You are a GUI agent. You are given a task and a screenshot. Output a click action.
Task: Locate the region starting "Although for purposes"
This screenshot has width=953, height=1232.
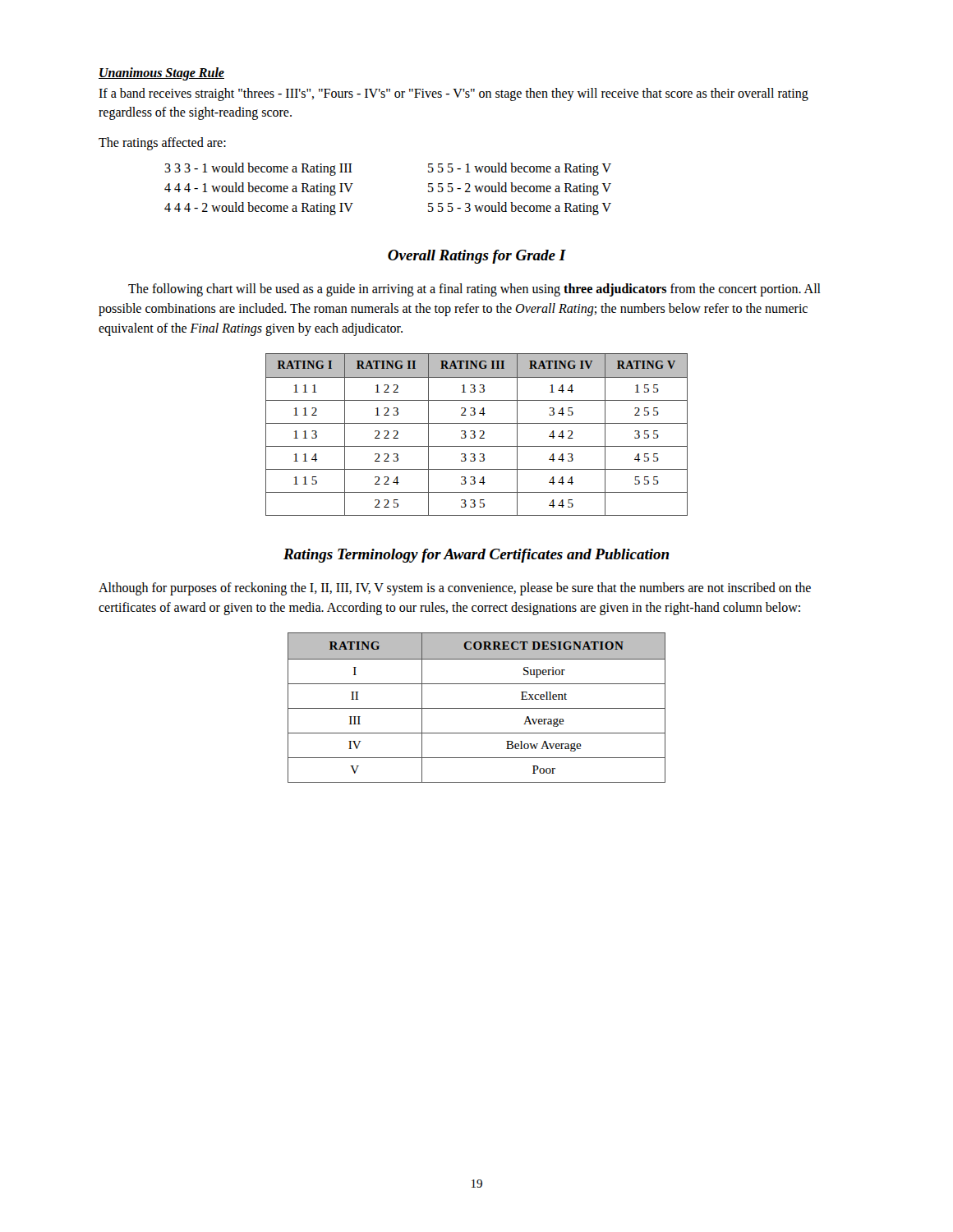point(455,597)
